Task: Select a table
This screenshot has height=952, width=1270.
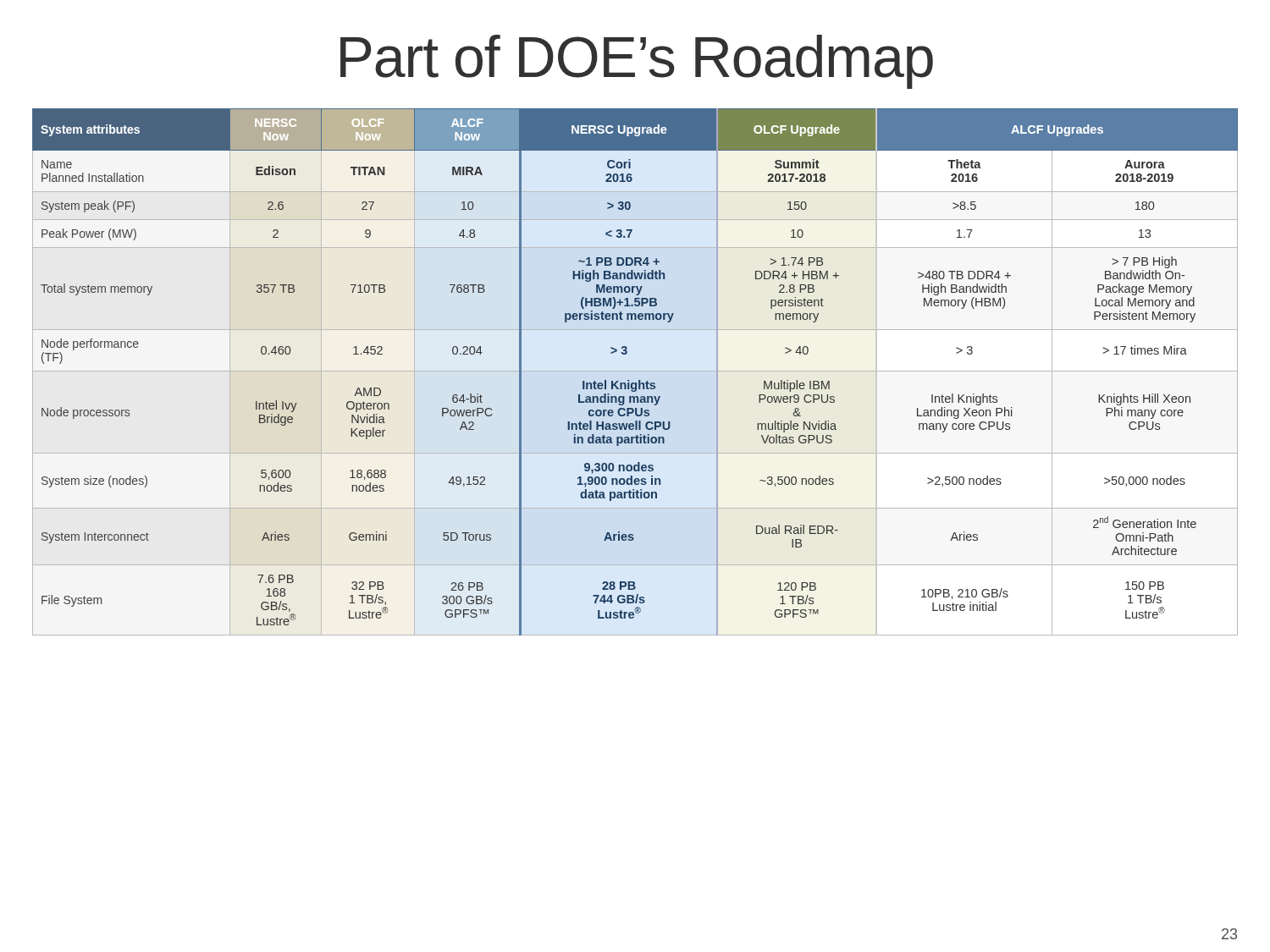Action: pyautogui.click(x=635, y=372)
